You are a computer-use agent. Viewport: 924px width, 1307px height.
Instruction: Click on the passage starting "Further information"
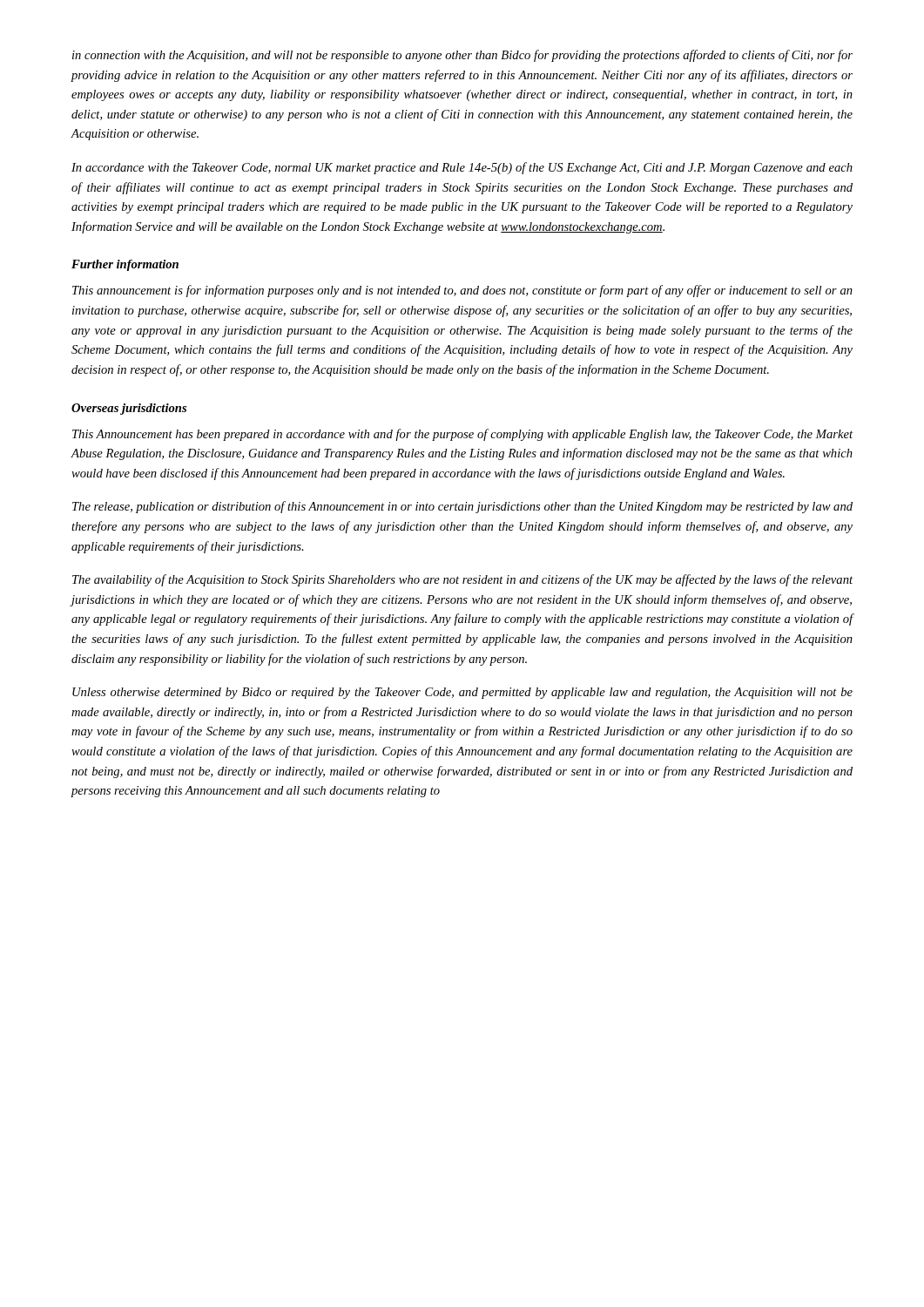pos(125,264)
